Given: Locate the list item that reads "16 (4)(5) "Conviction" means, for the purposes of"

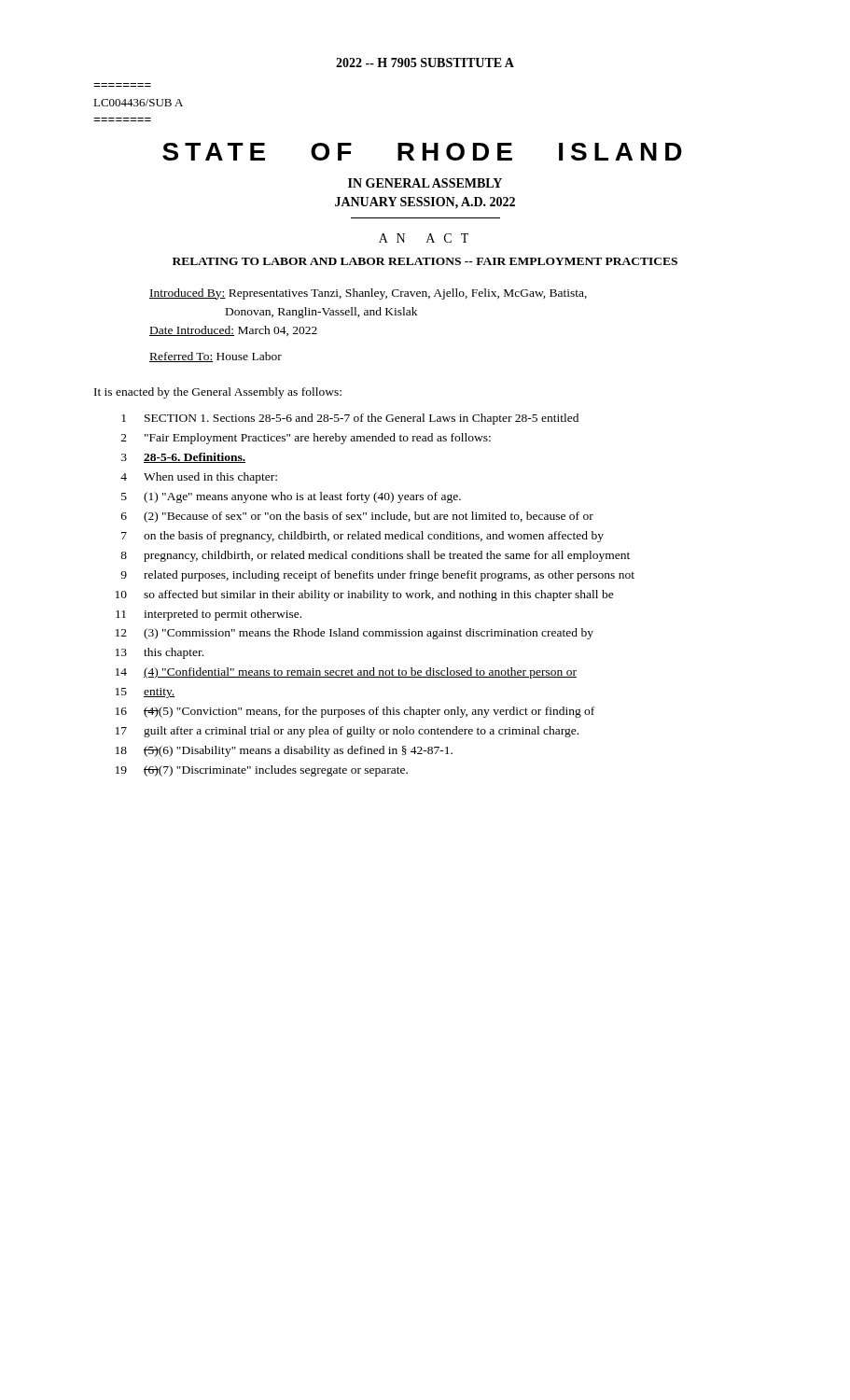Looking at the screenshot, I should coord(425,712).
